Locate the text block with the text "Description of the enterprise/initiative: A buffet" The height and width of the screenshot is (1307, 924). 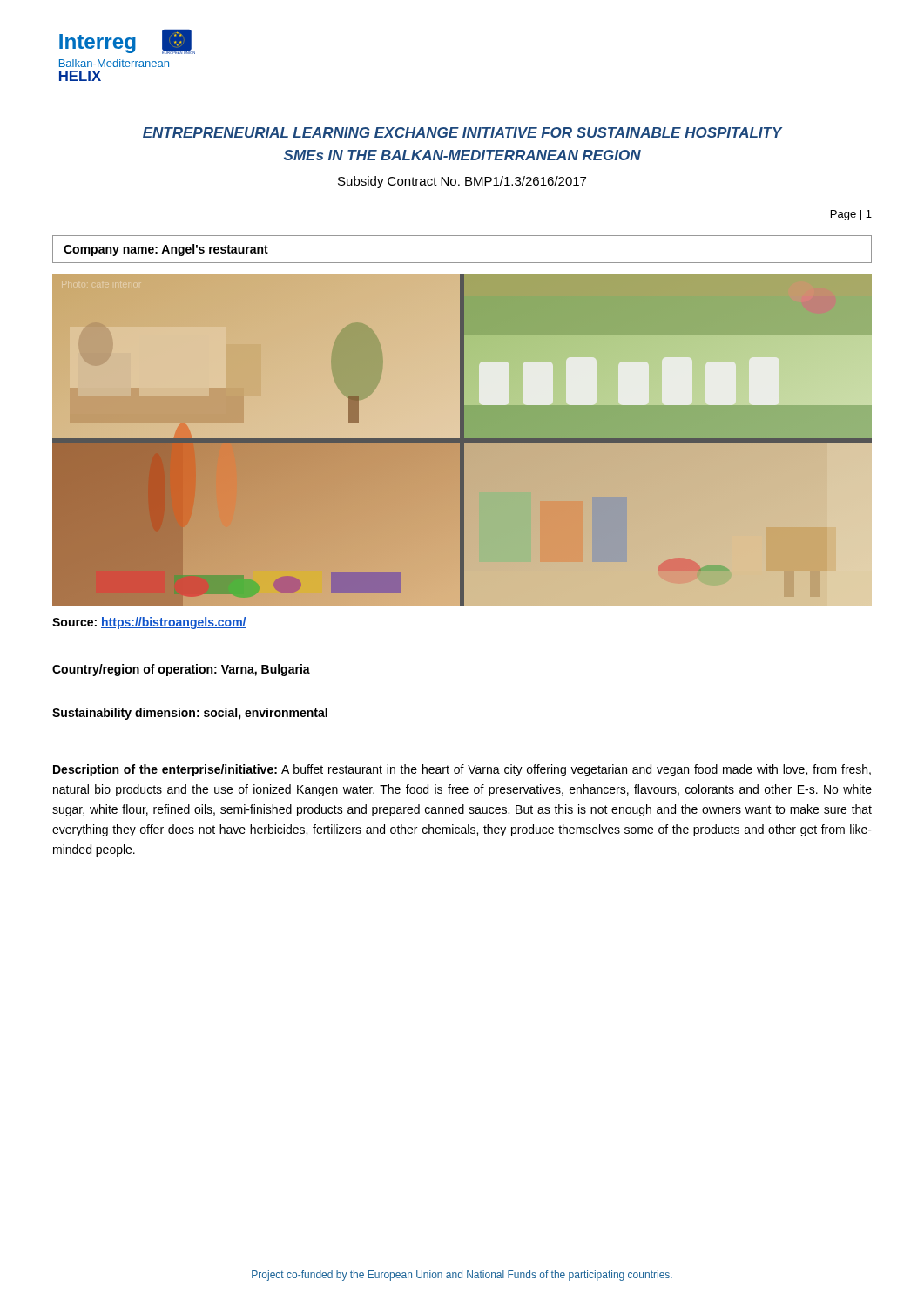tap(462, 810)
